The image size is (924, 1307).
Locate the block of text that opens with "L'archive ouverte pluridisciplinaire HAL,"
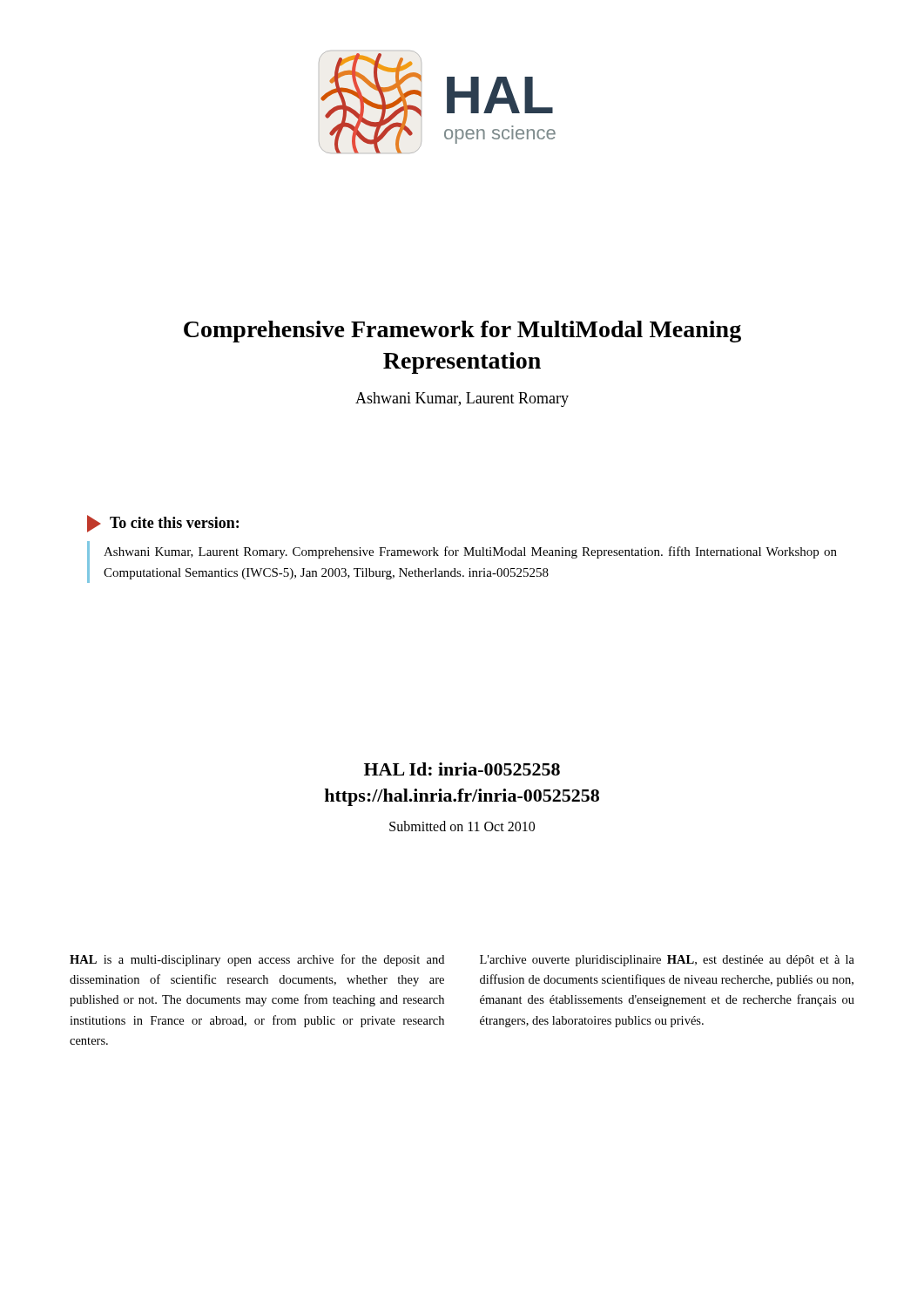point(667,990)
